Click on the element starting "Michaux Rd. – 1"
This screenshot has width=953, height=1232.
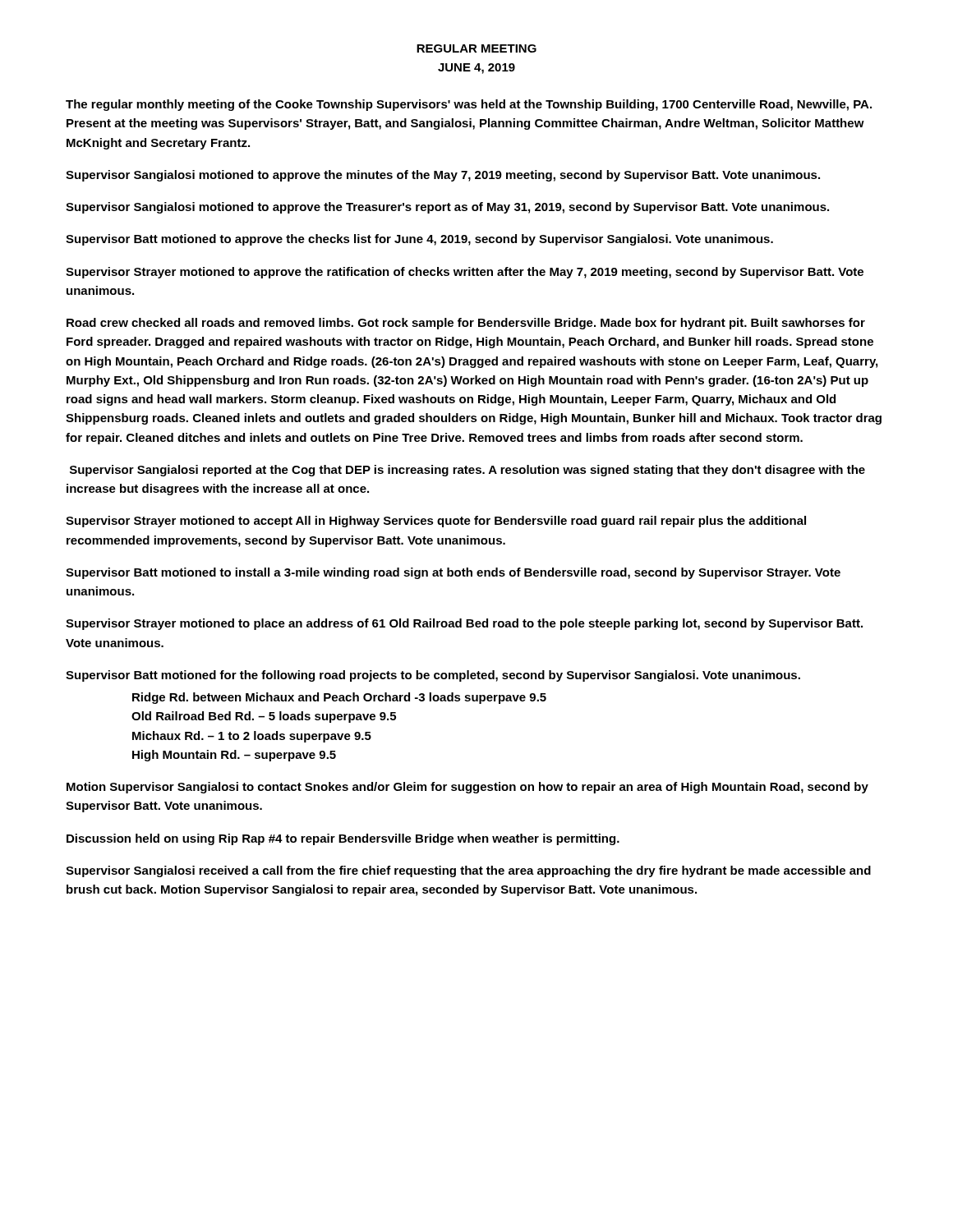(x=251, y=735)
